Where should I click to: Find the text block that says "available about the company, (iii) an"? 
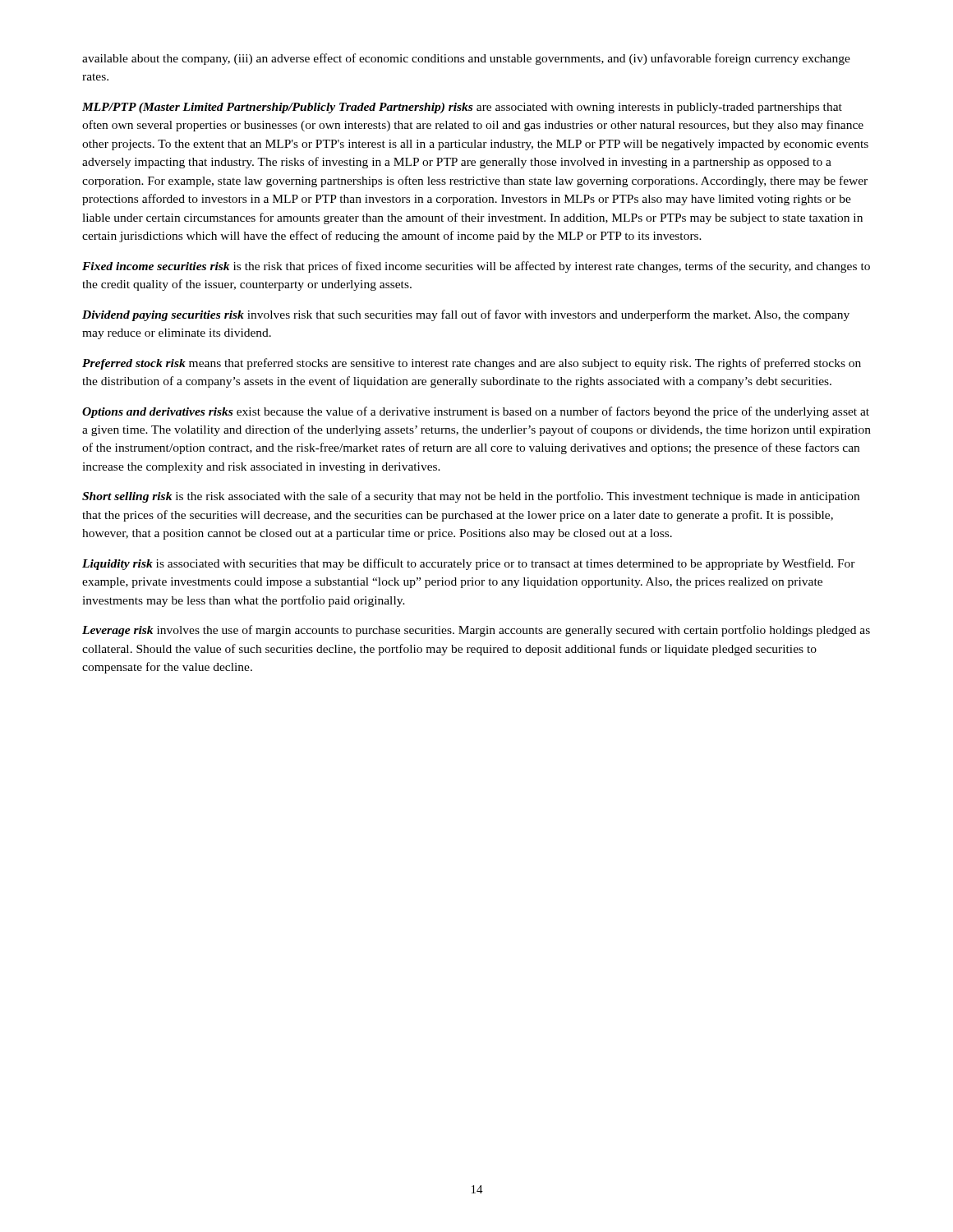pyautogui.click(x=476, y=68)
